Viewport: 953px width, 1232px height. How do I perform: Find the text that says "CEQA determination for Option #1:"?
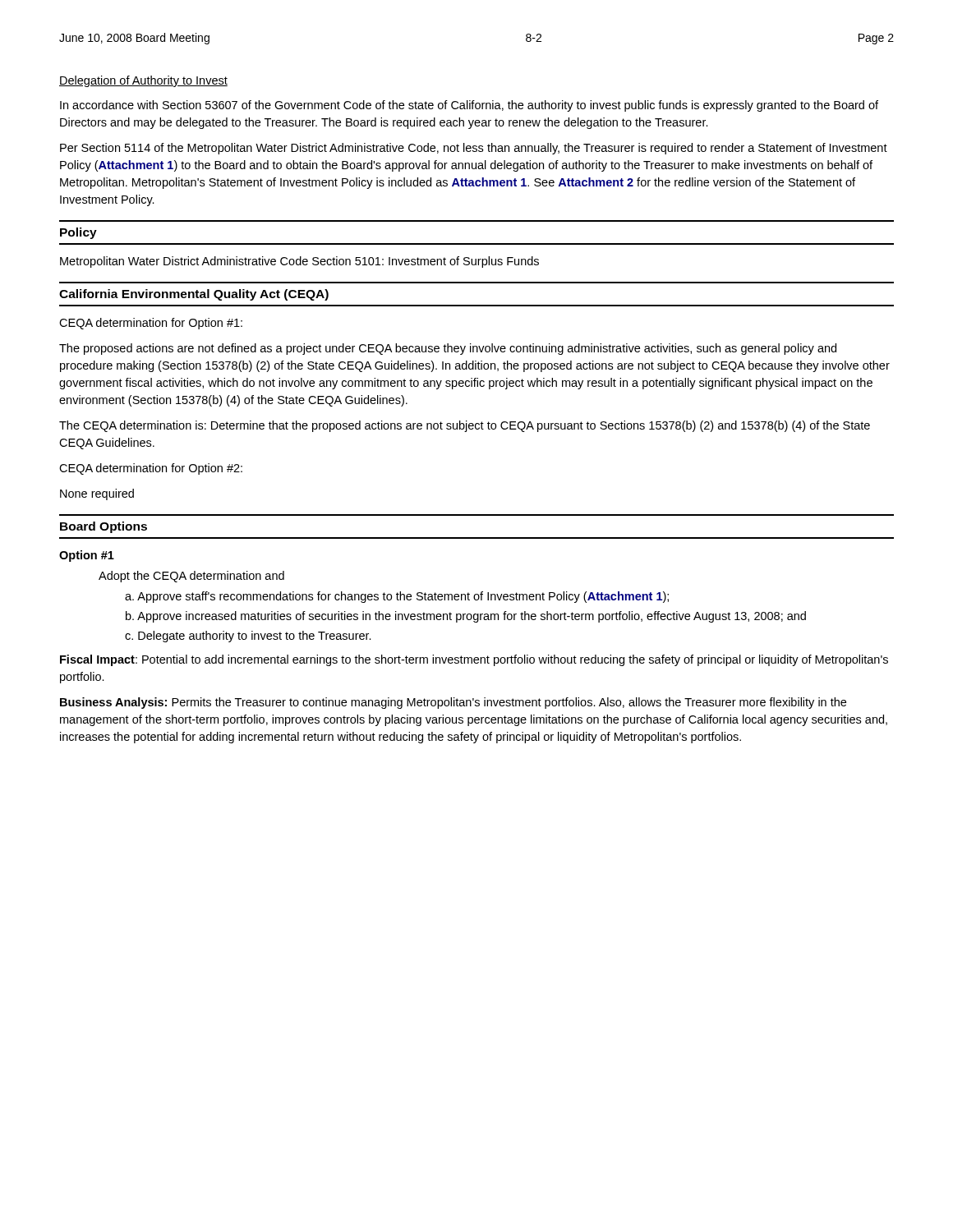[151, 324]
